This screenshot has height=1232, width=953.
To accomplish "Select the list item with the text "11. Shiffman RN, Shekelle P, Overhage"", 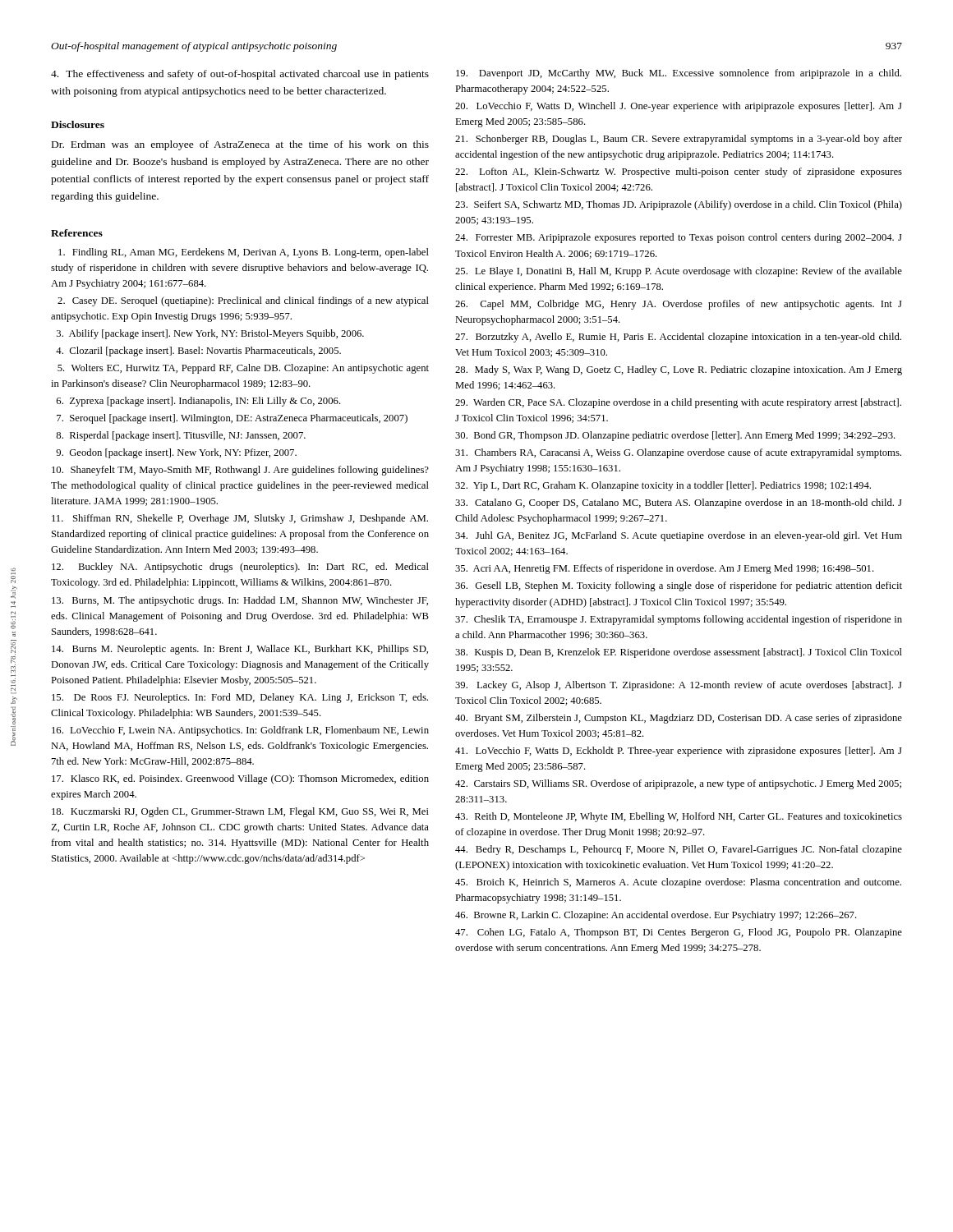I will 240,534.
